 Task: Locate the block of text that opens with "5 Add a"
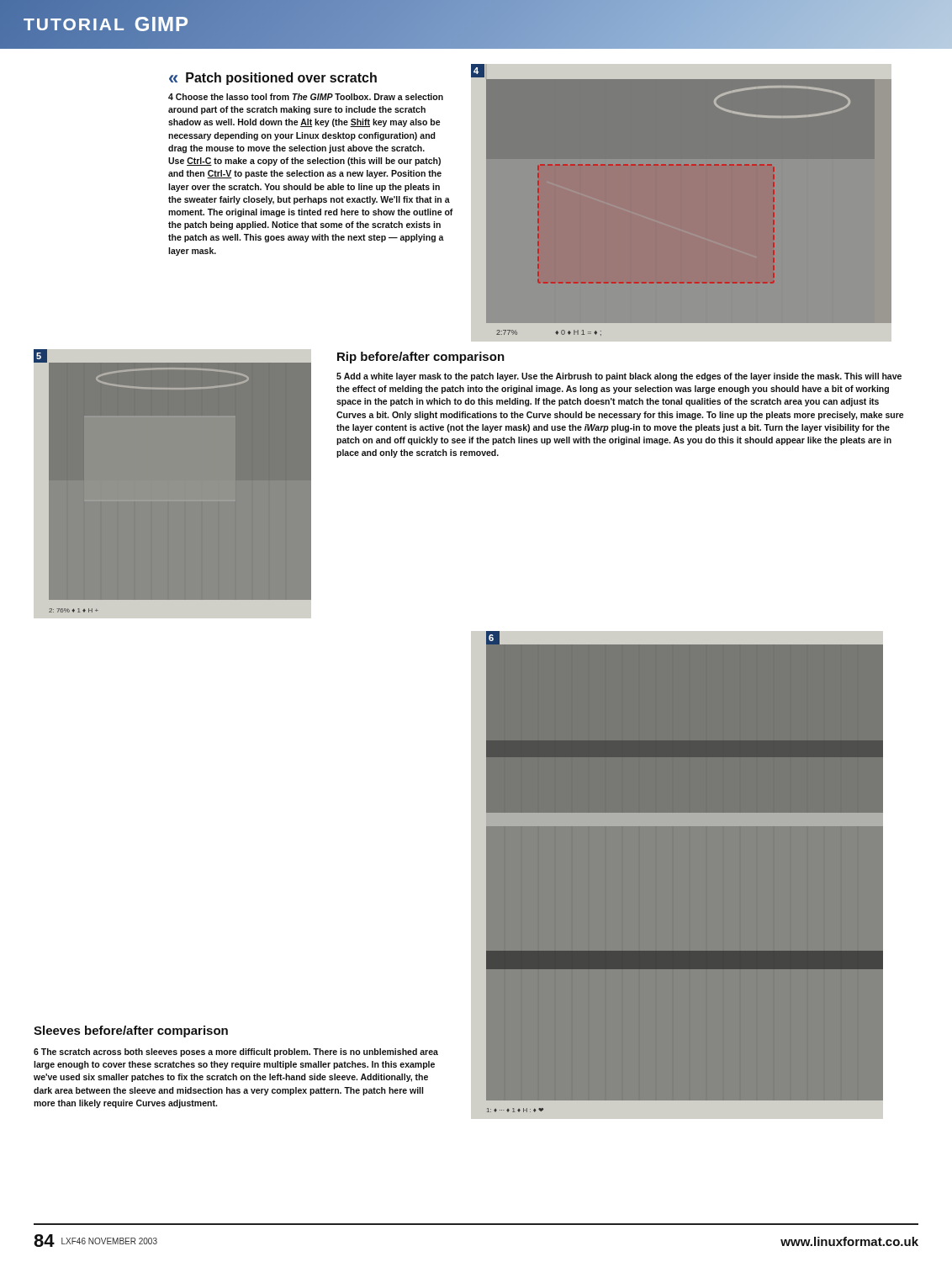click(x=622, y=415)
